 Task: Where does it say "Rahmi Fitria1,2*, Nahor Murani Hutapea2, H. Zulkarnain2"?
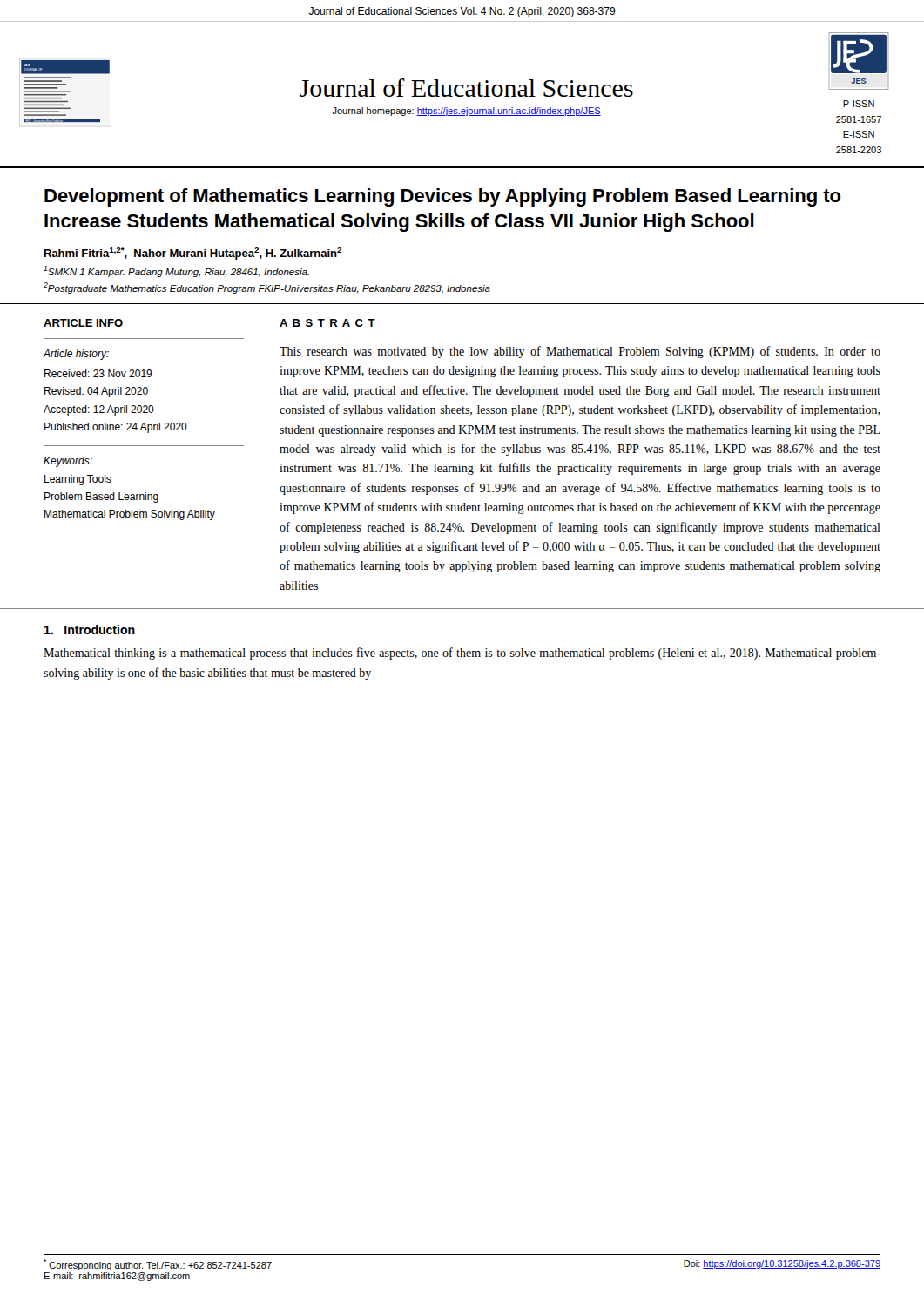tap(193, 252)
